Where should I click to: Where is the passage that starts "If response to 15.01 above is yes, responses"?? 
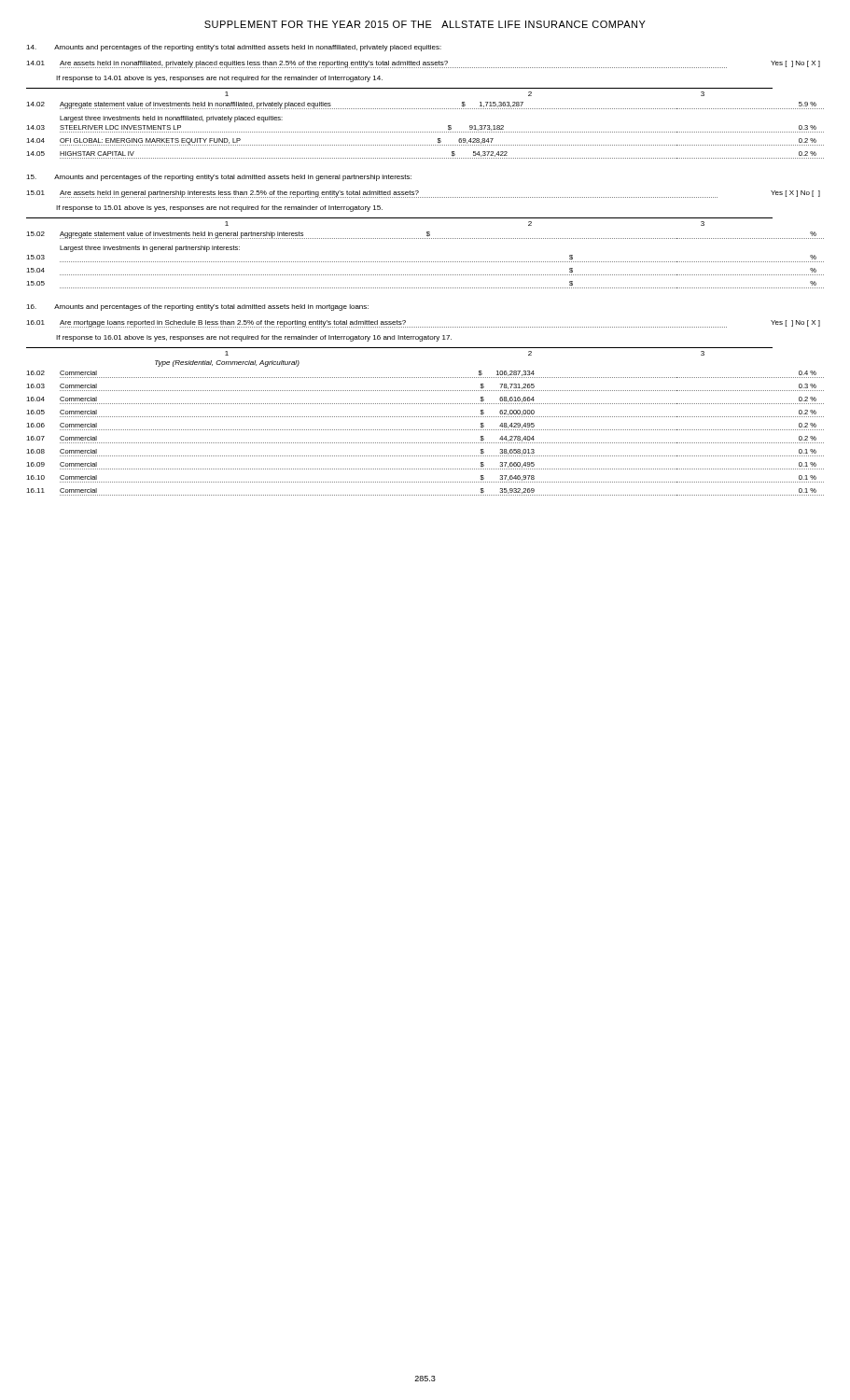pos(219,208)
